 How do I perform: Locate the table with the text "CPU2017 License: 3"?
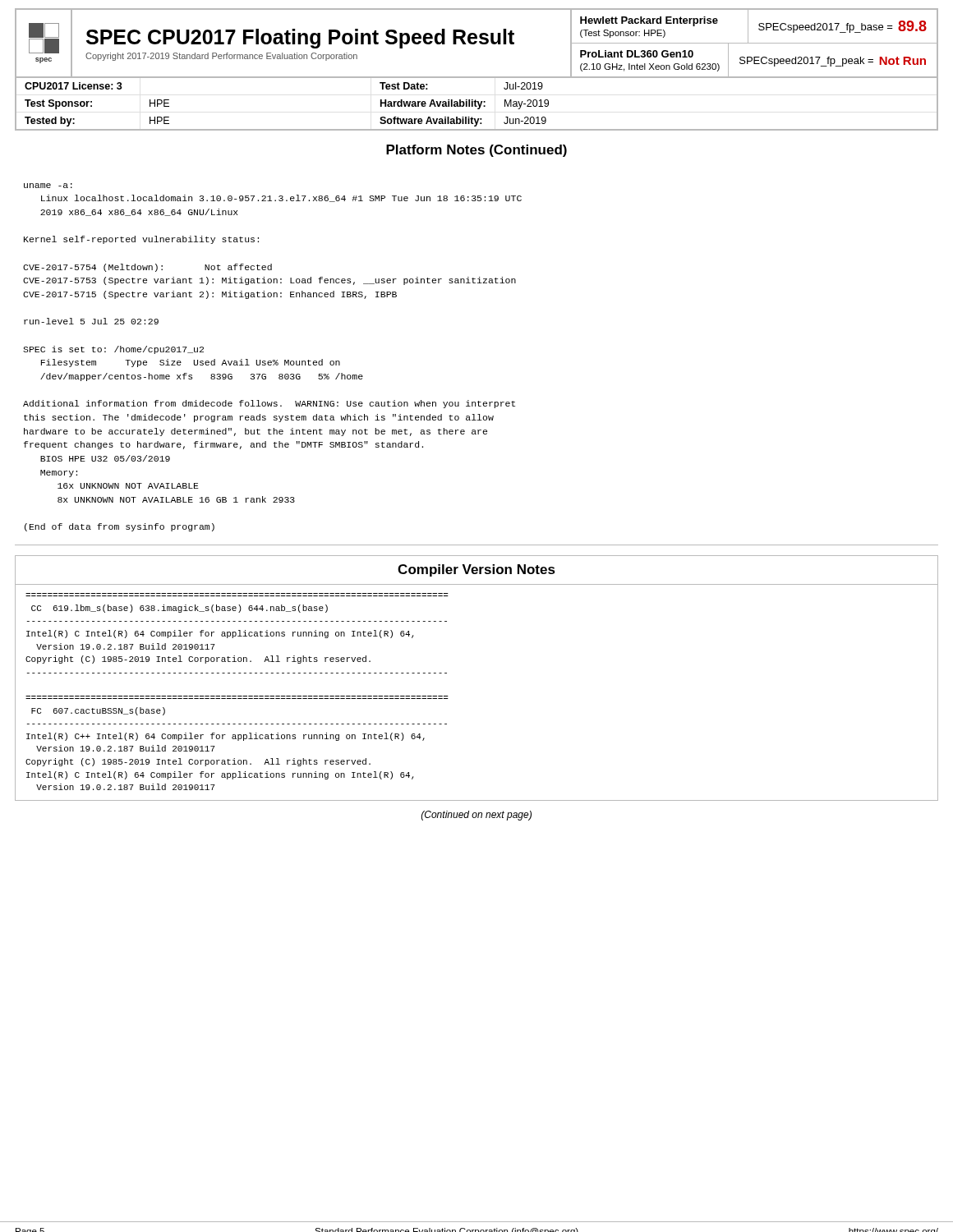pos(476,104)
